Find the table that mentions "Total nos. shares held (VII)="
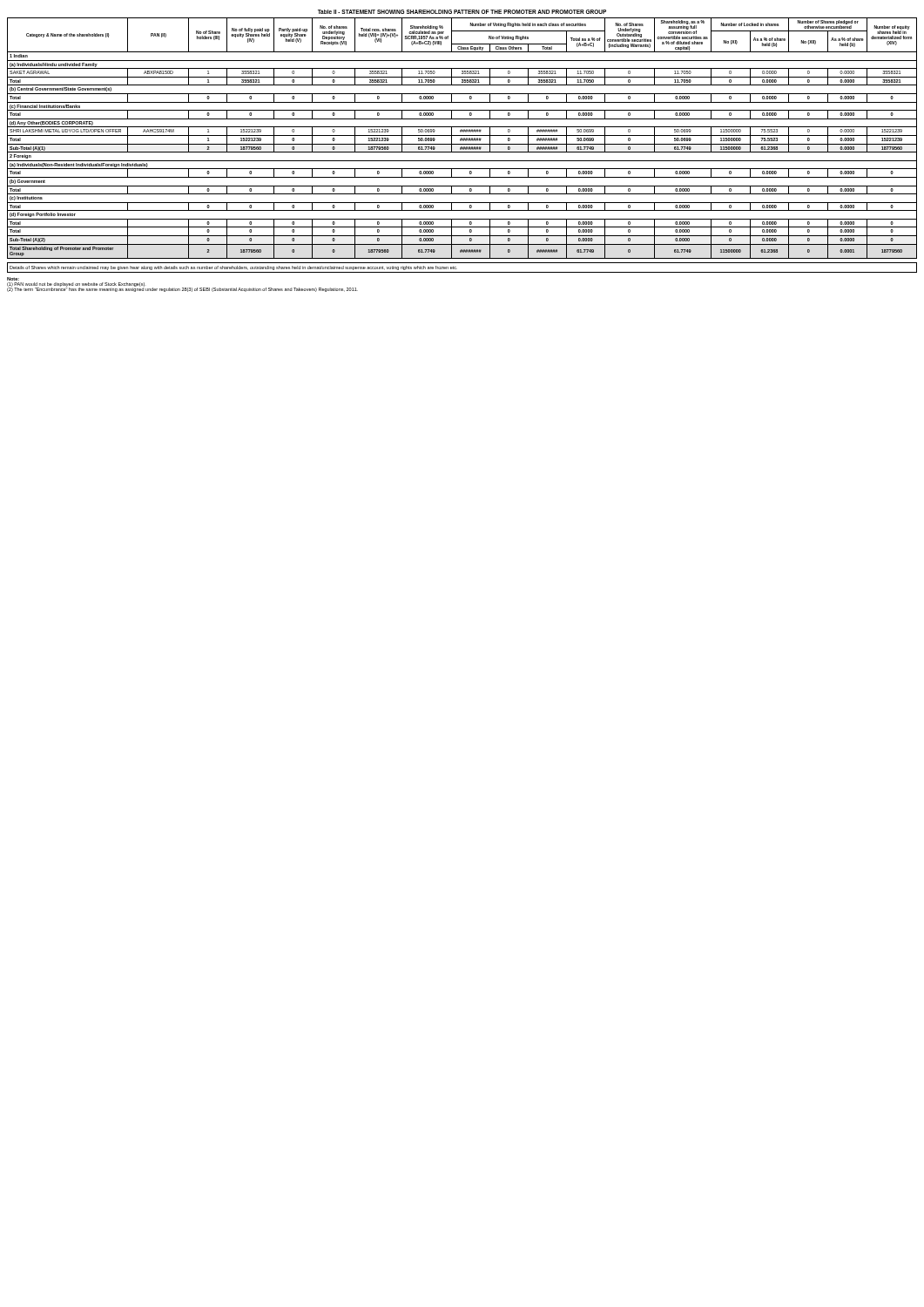Image resolution: width=924 pixels, height=1307 pixels. (x=462, y=138)
